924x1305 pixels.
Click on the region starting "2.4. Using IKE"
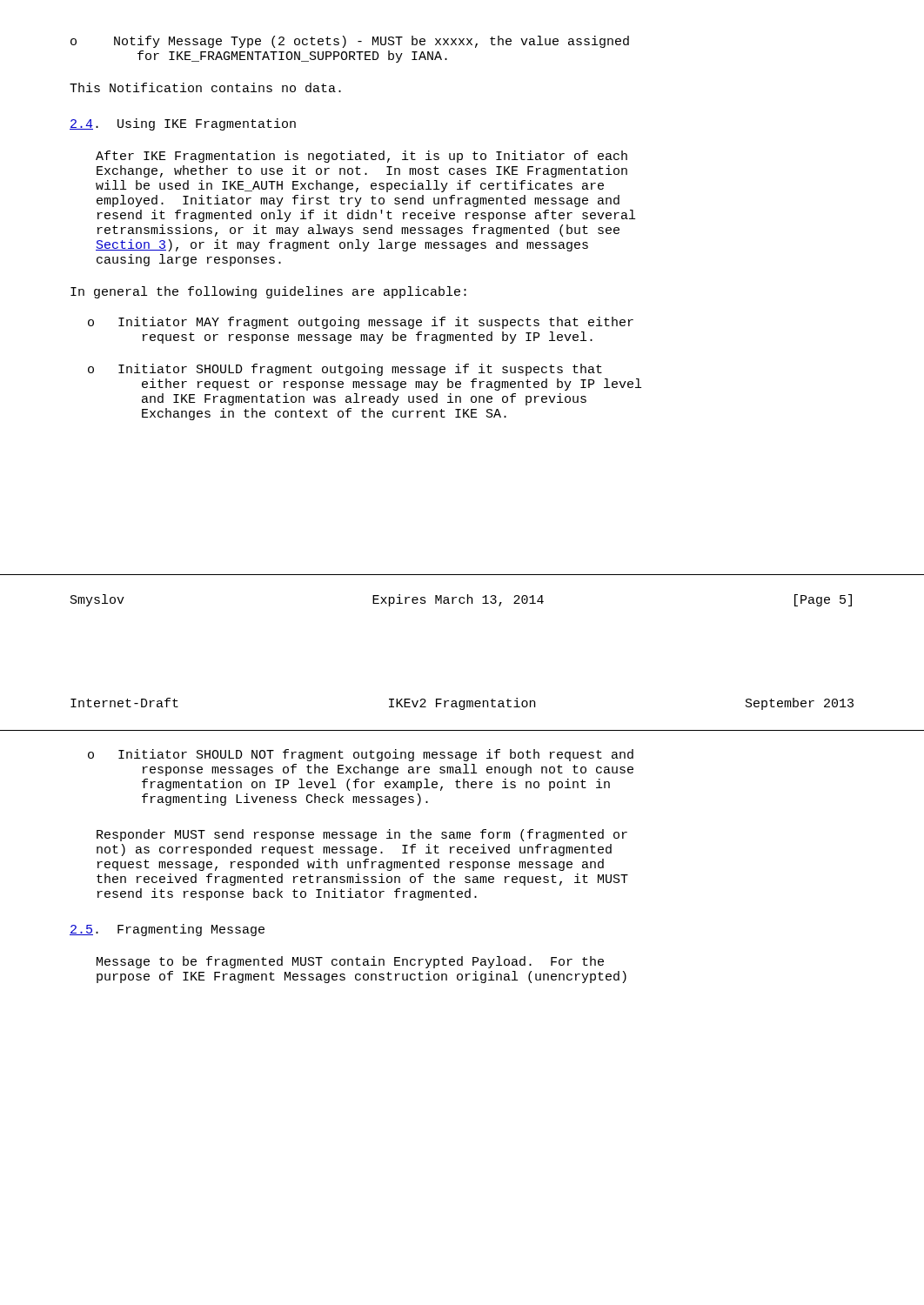tap(183, 125)
